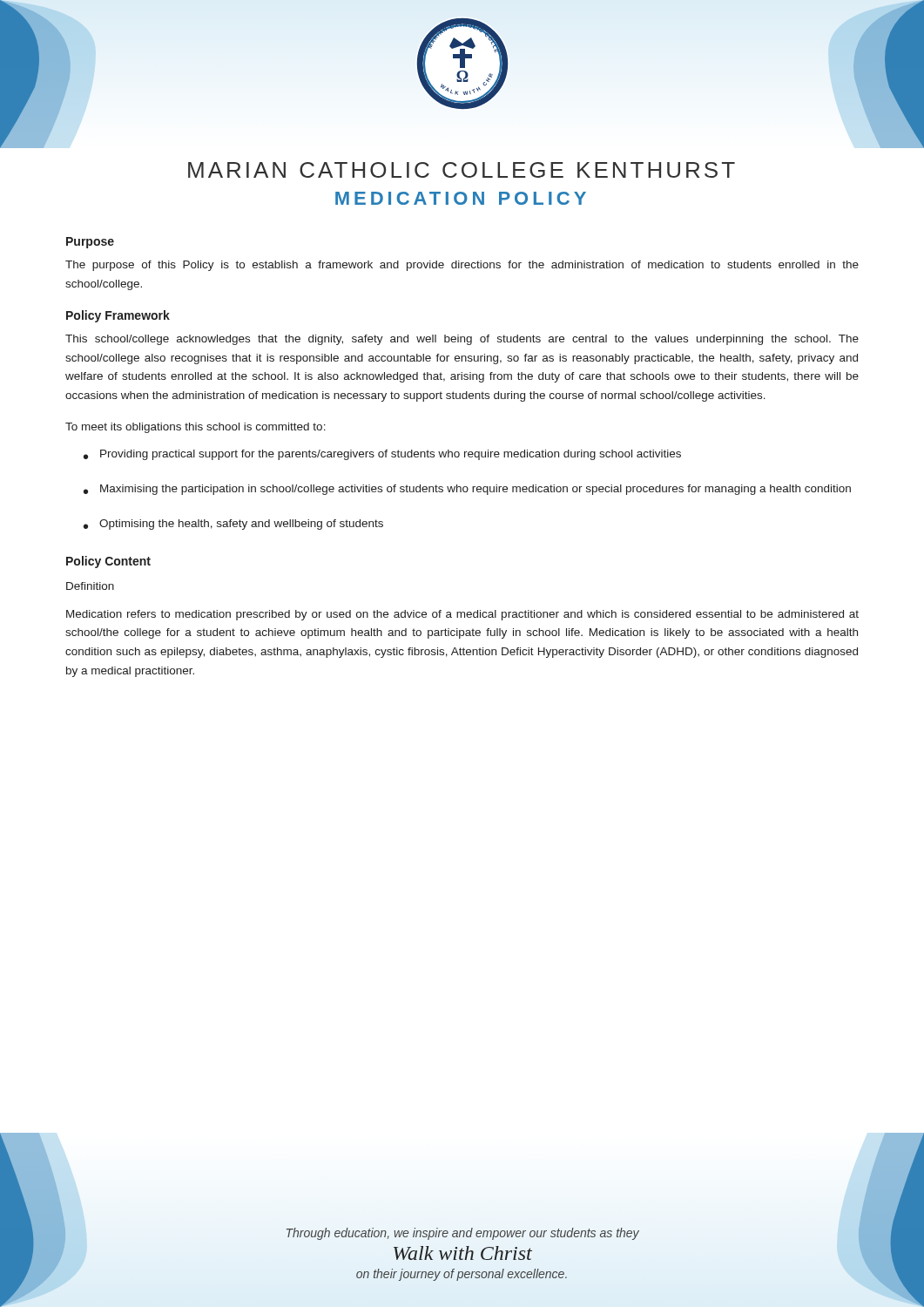Click on the logo
The height and width of the screenshot is (1307, 924).
tap(462, 64)
